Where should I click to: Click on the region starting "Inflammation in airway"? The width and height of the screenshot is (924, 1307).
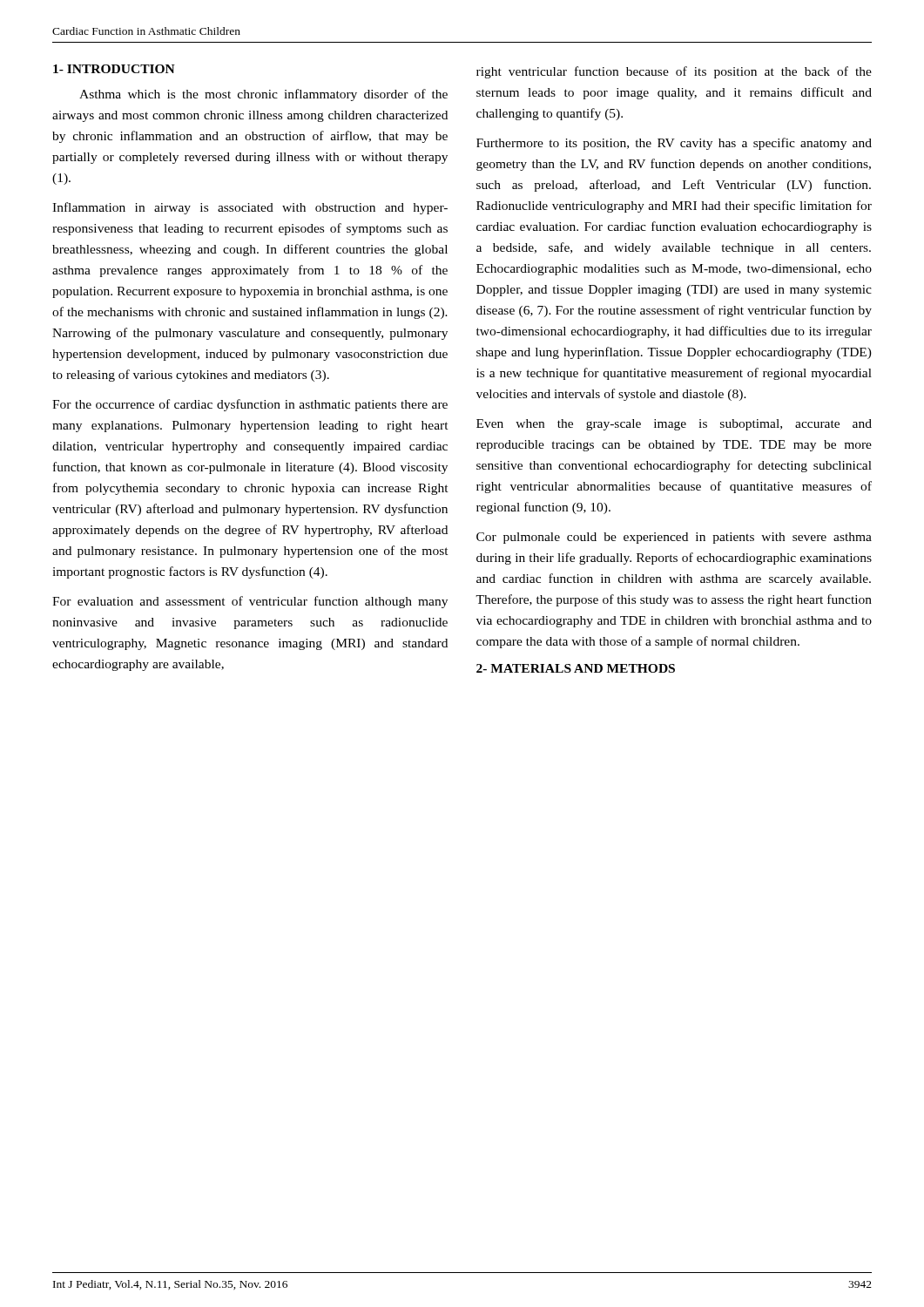(x=250, y=291)
